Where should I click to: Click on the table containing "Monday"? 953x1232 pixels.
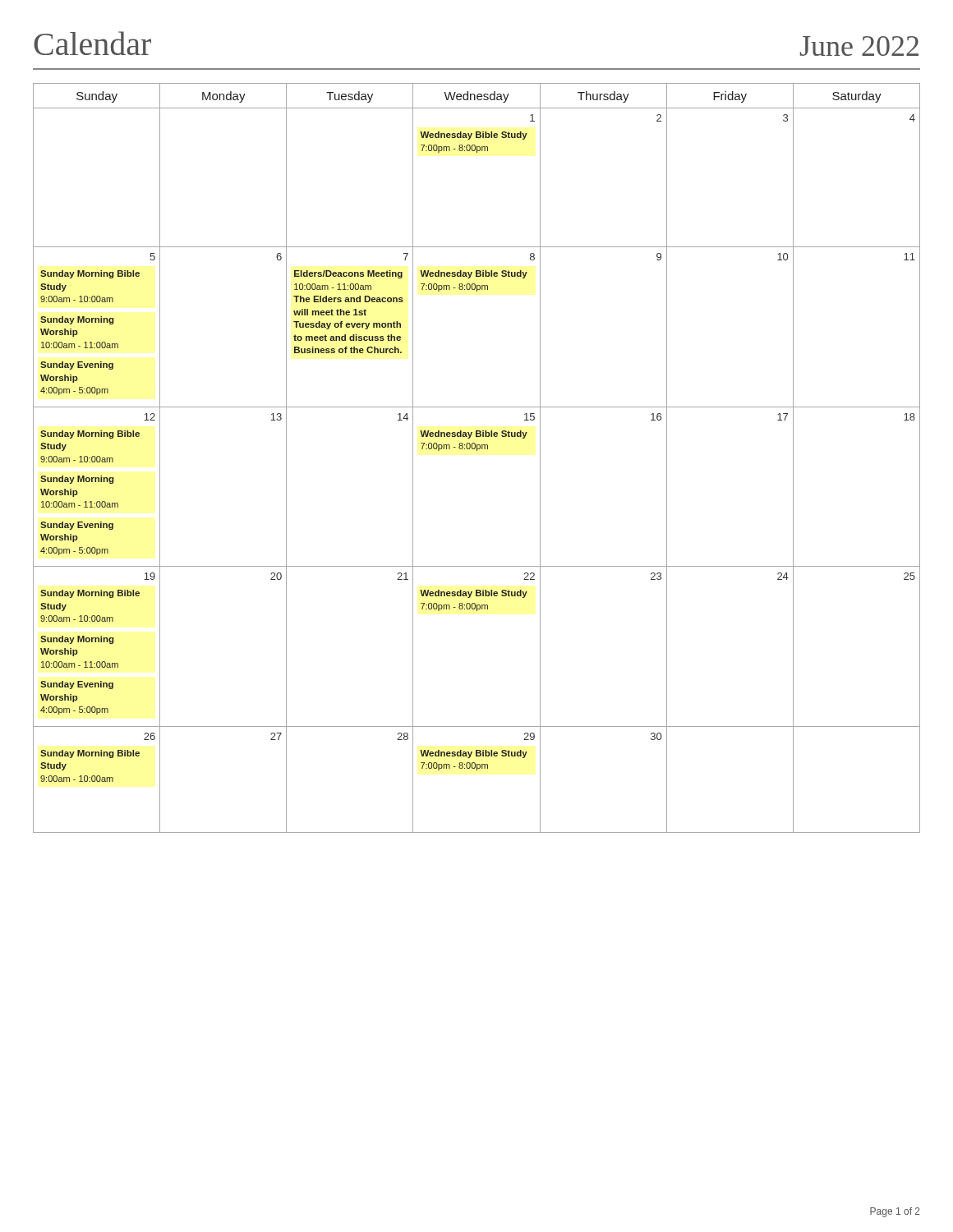[x=476, y=458]
